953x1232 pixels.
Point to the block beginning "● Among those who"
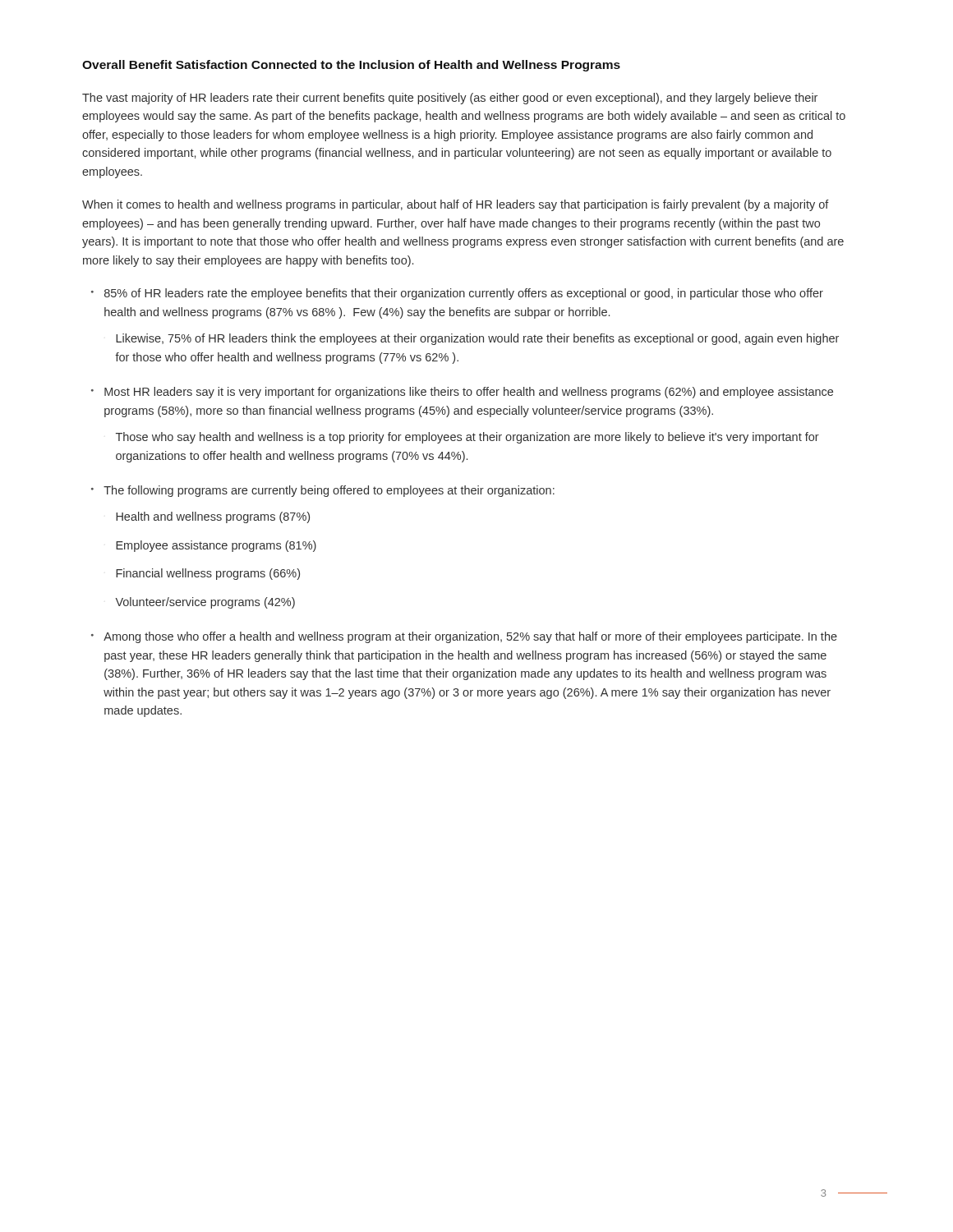(472, 674)
